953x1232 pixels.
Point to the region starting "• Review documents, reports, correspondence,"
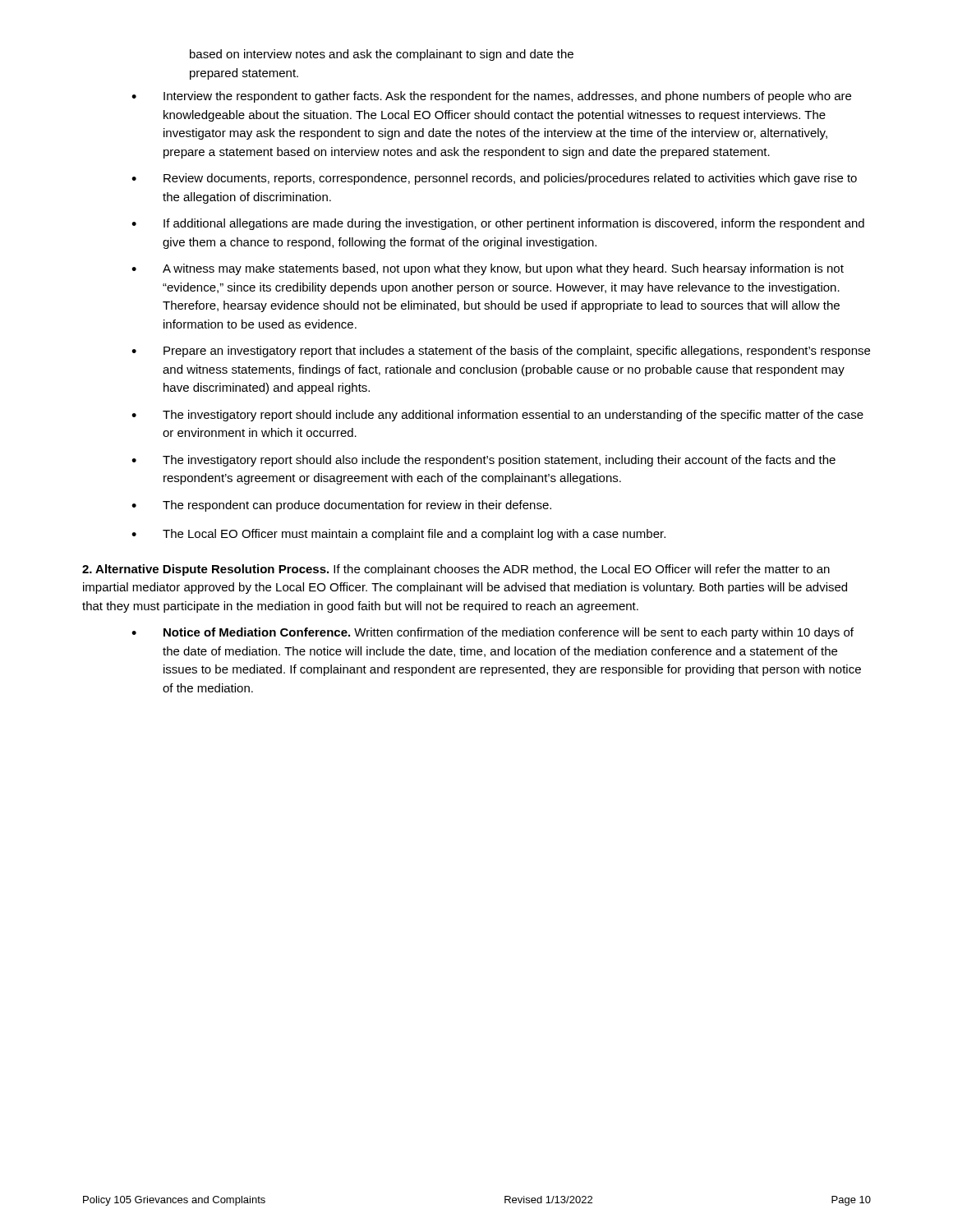501,188
